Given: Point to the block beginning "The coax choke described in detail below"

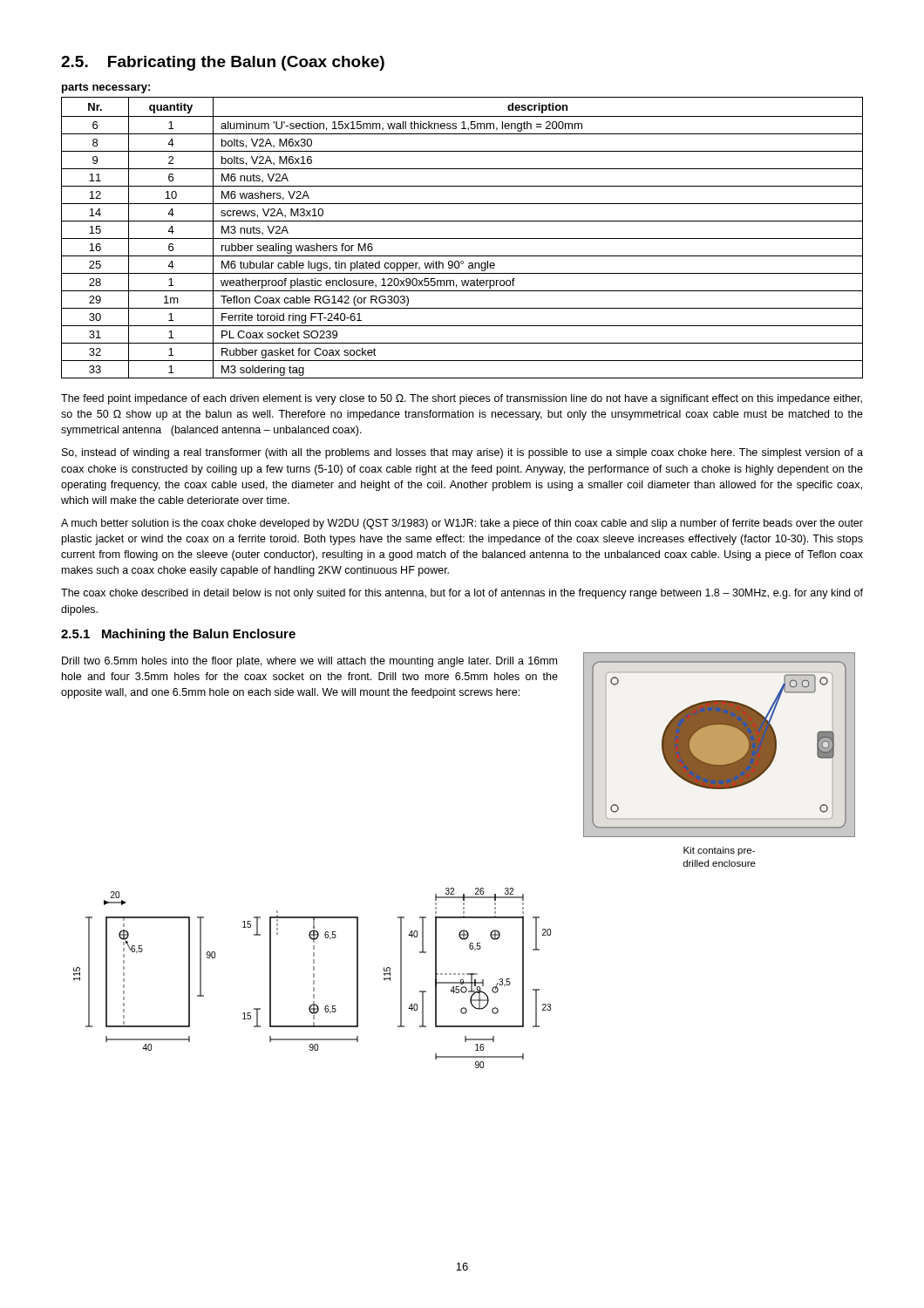Looking at the screenshot, I should 462,601.
